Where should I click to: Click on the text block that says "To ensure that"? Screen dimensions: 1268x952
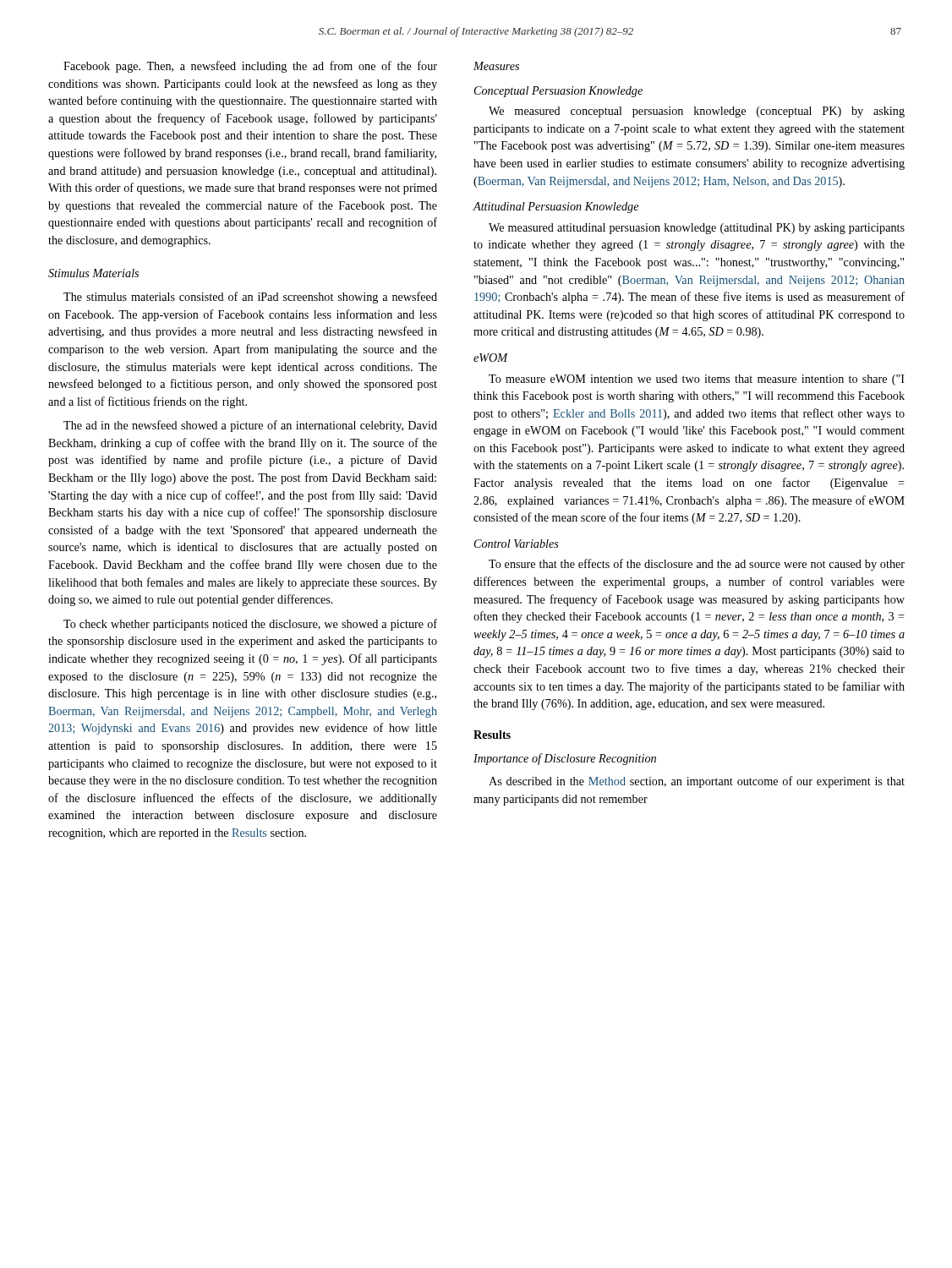coord(689,634)
